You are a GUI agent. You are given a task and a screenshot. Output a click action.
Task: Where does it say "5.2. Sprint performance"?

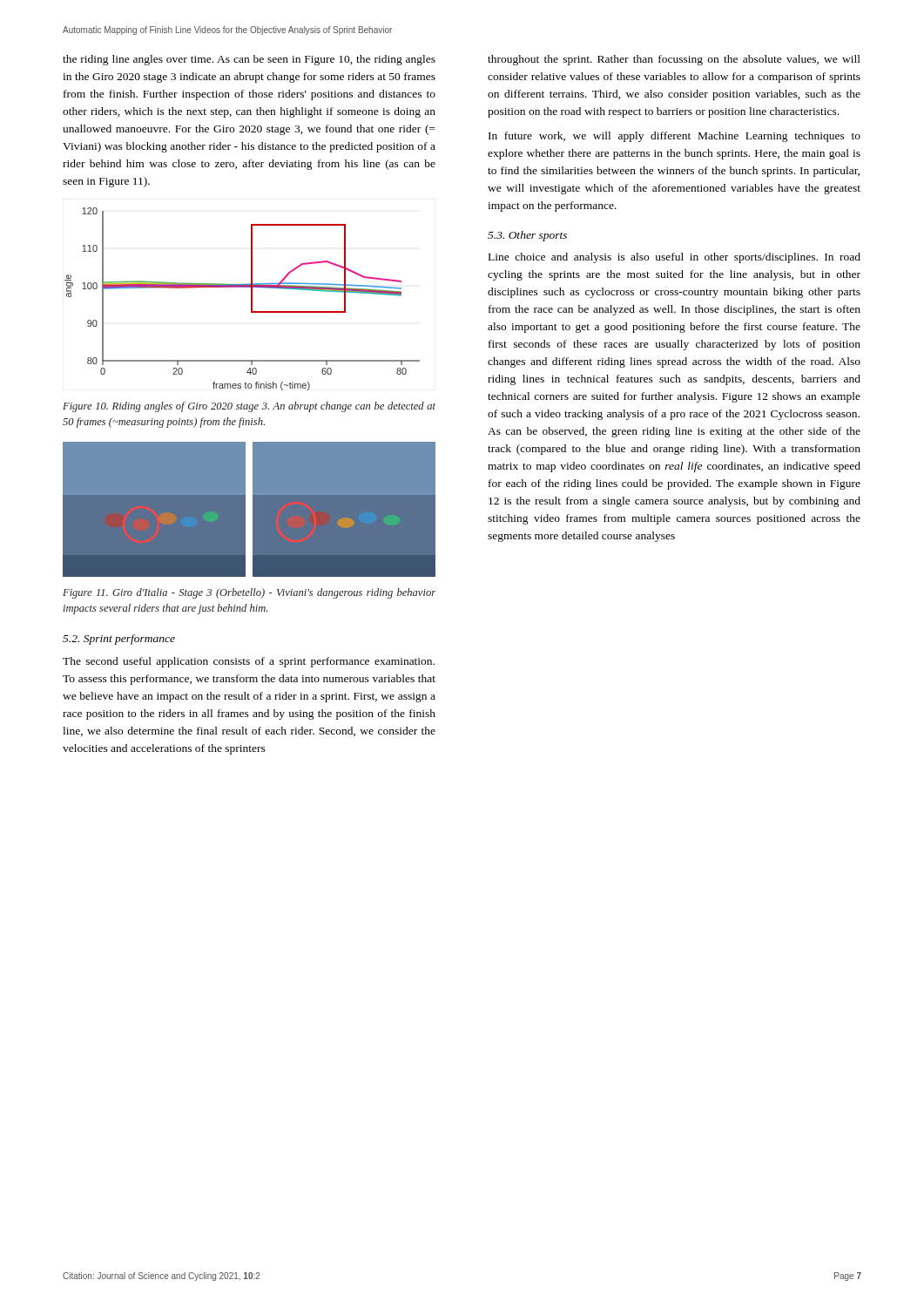click(x=119, y=639)
